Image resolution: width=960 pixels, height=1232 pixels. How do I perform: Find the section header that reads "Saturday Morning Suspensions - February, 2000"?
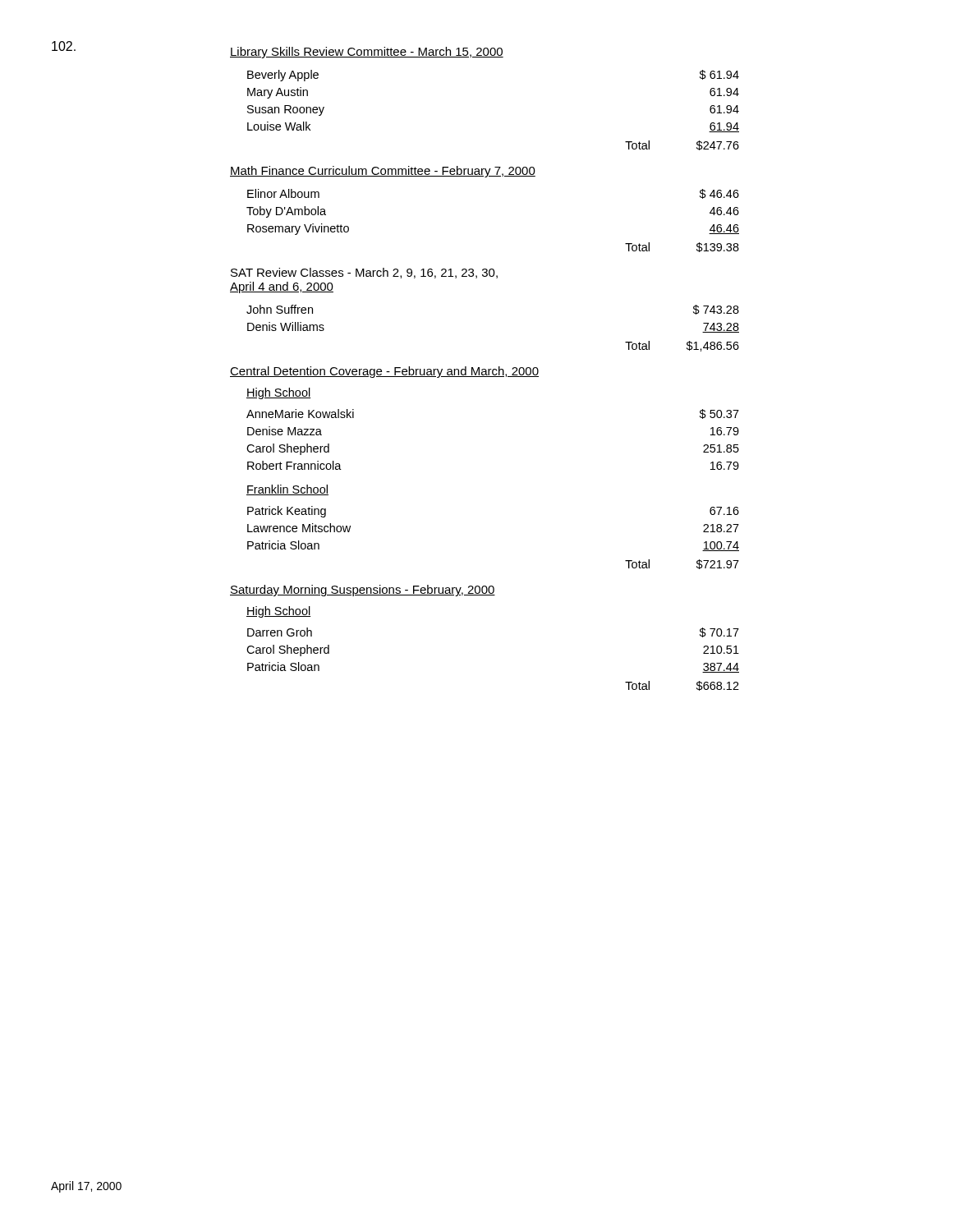tap(362, 590)
